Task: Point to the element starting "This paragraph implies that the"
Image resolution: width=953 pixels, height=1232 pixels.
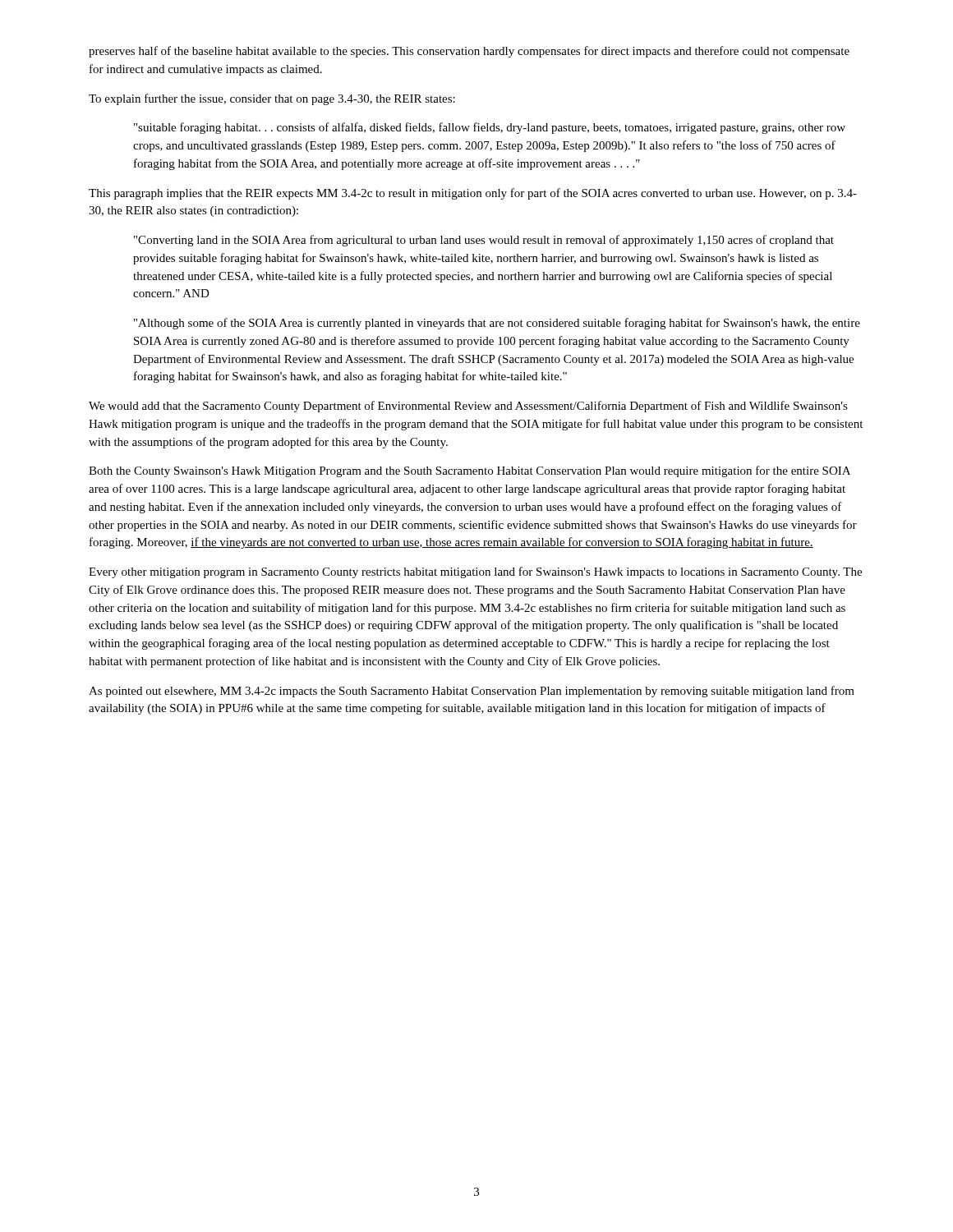Action: [x=473, y=202]
